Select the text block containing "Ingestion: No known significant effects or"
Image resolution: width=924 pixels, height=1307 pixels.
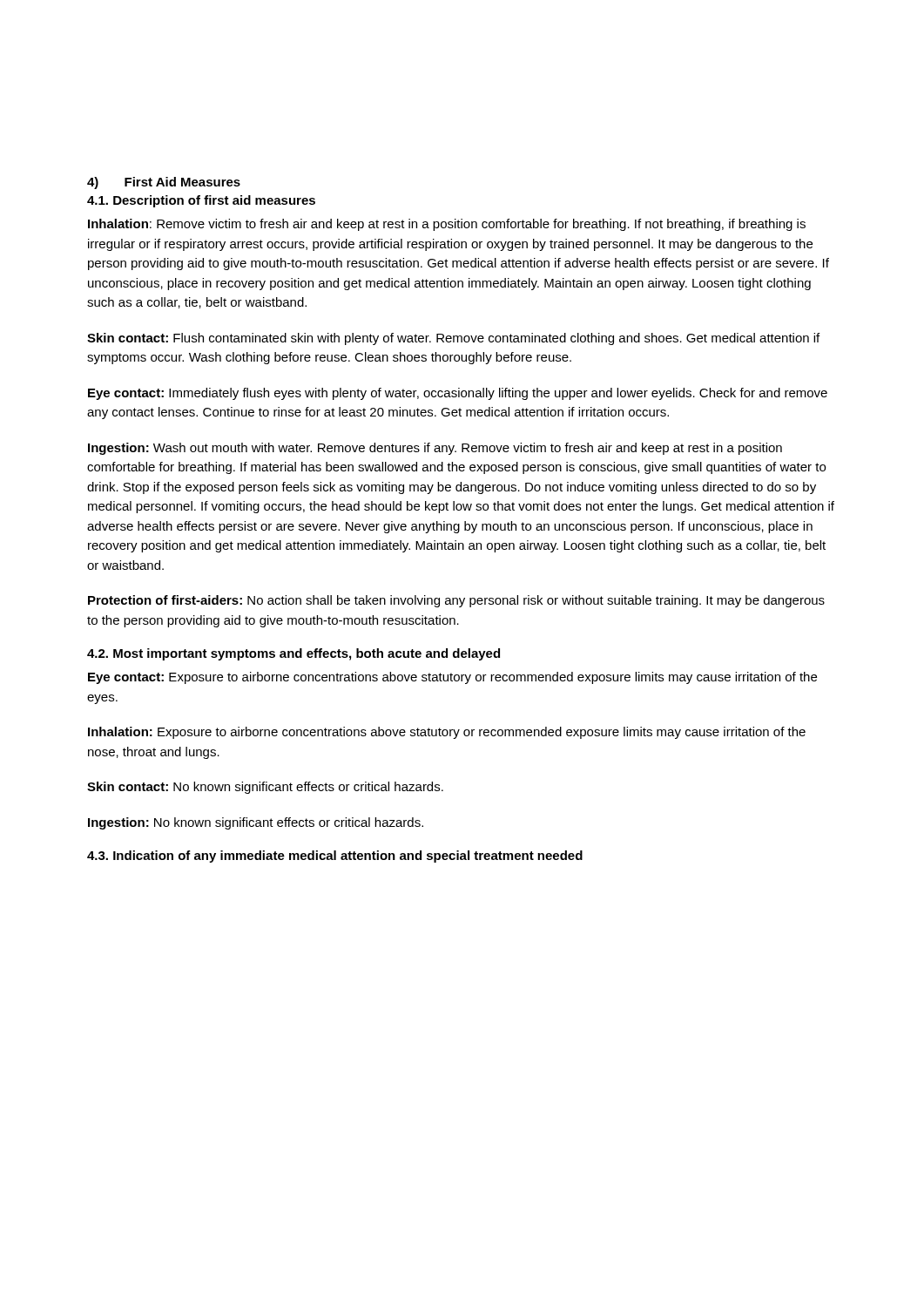click(x=256, y=822)
